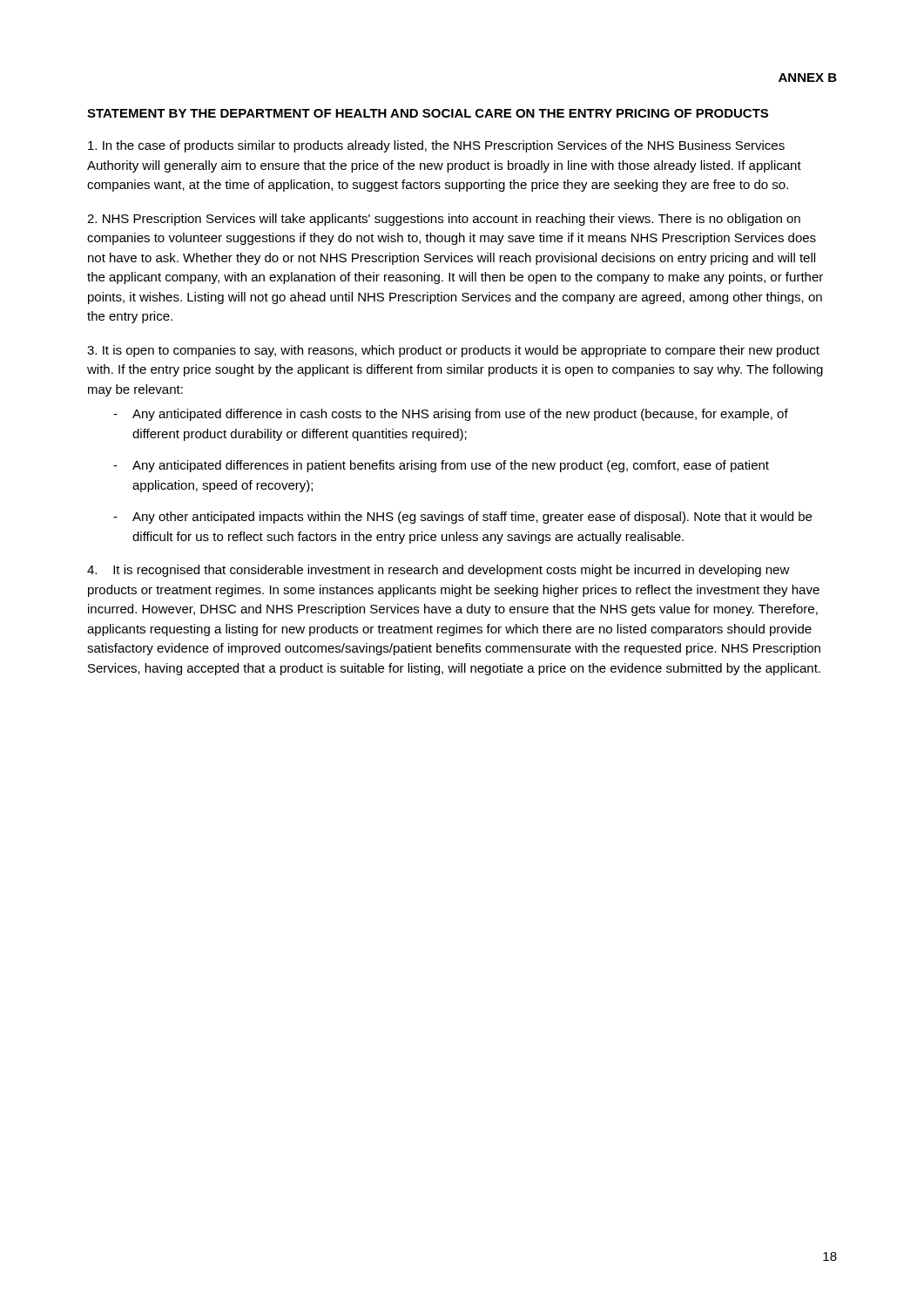Click the passage that begins "- Any other anticipated impacts within the NHS"
The width and height of the screenshot is (924, 1307).
[x=475, y=527]
